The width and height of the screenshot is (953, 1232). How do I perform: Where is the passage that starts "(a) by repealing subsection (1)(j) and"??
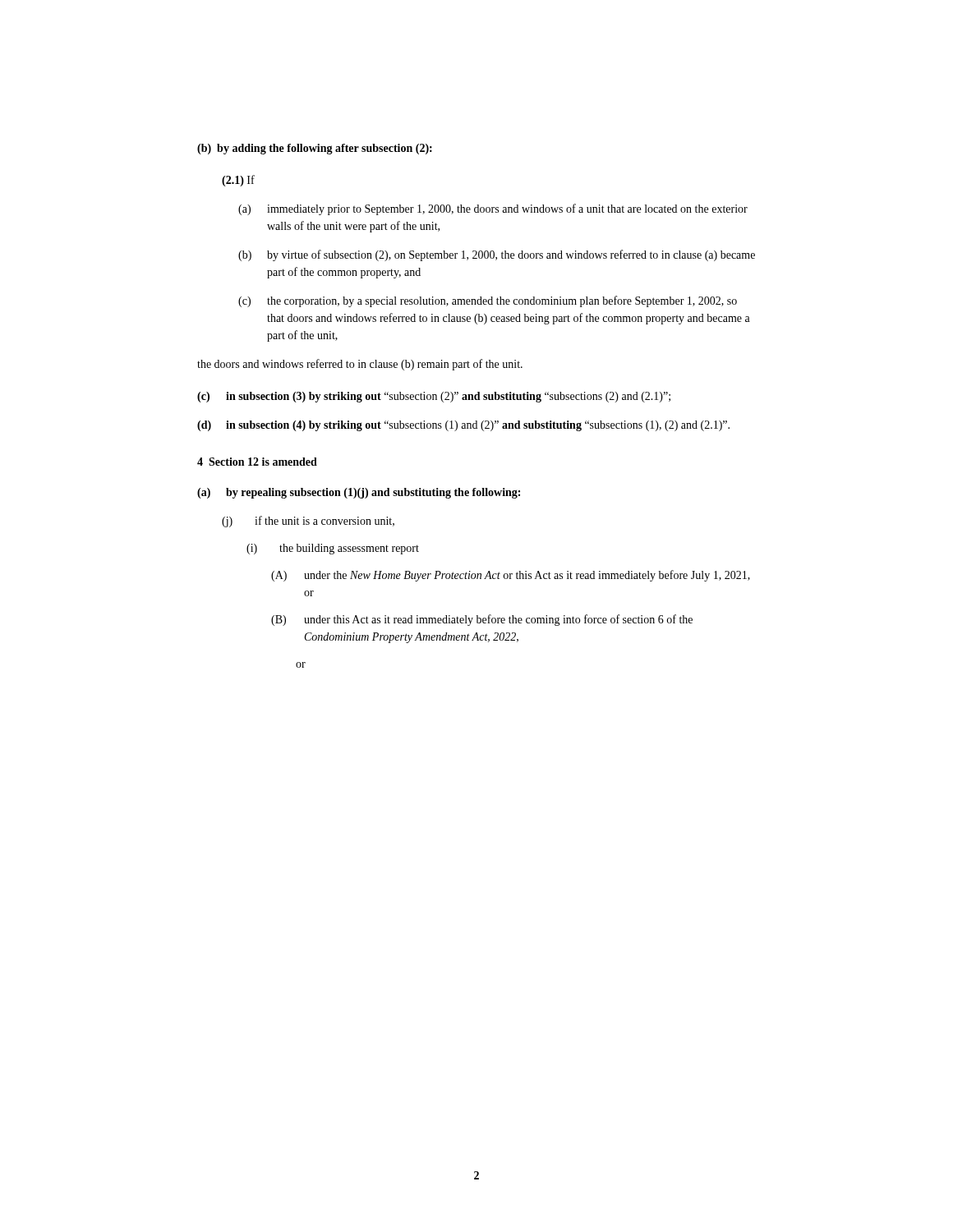(359, 492)
